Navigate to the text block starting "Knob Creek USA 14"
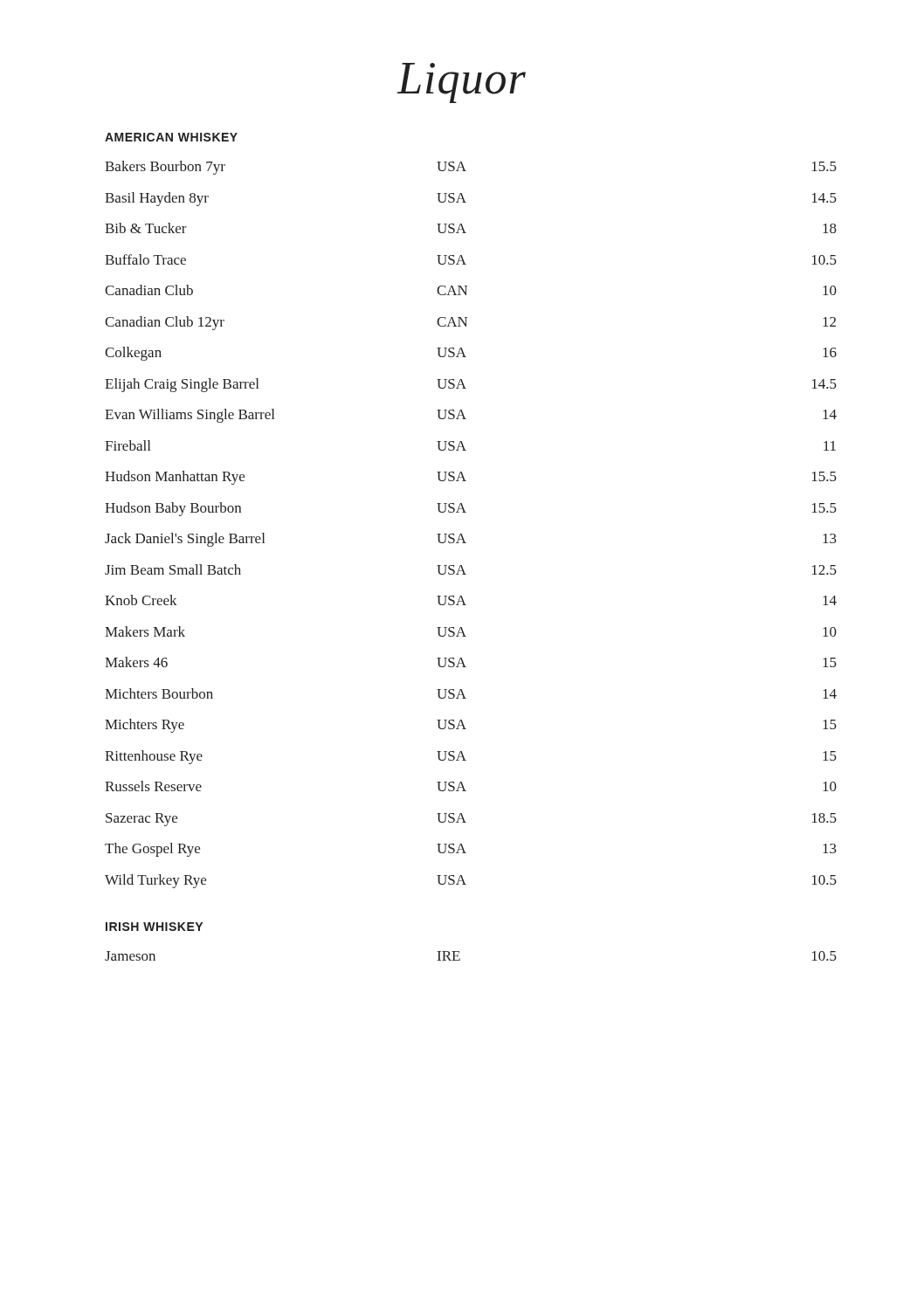 [471, 601]
